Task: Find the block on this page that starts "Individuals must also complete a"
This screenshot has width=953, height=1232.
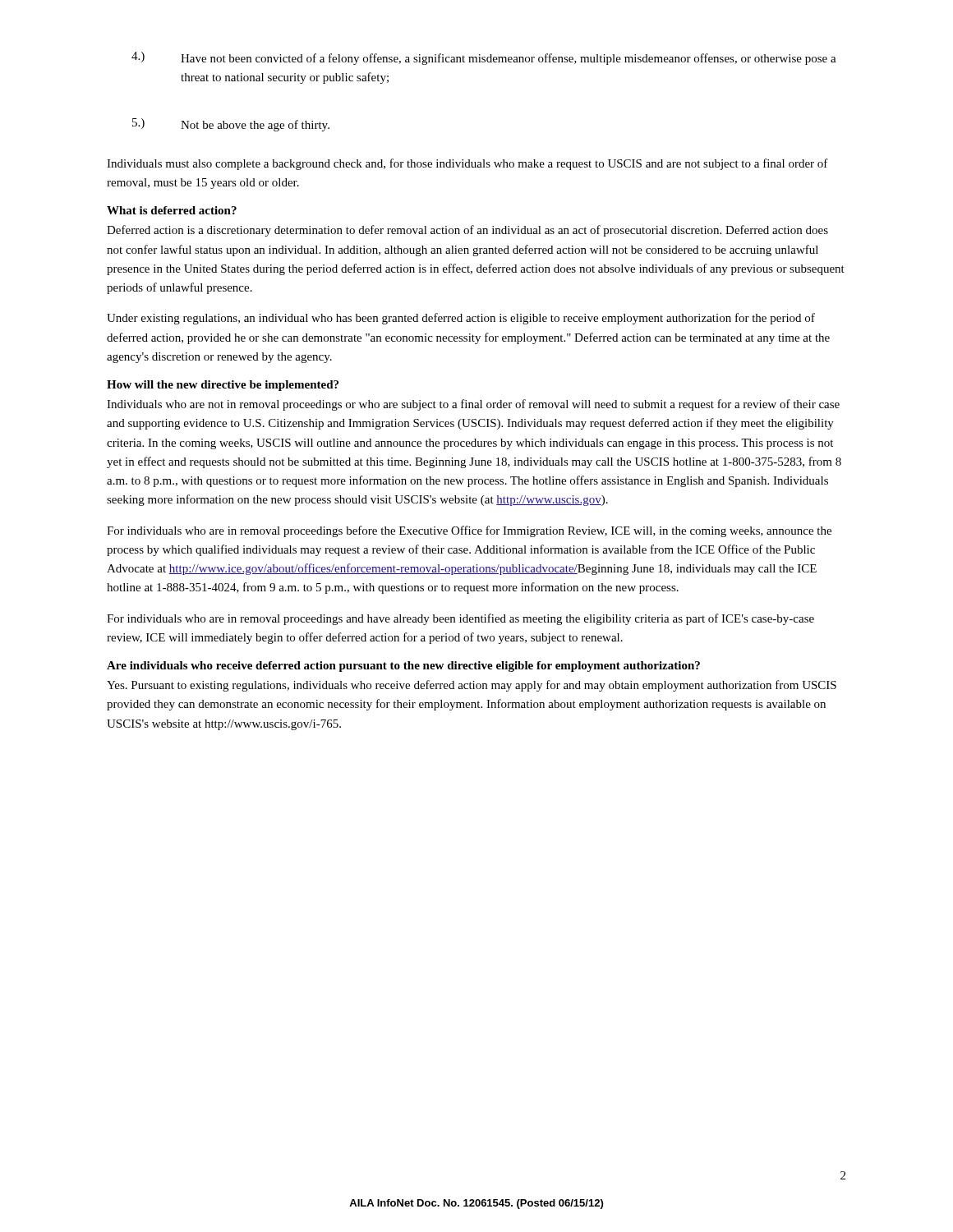Action: (x=476, y=173)
